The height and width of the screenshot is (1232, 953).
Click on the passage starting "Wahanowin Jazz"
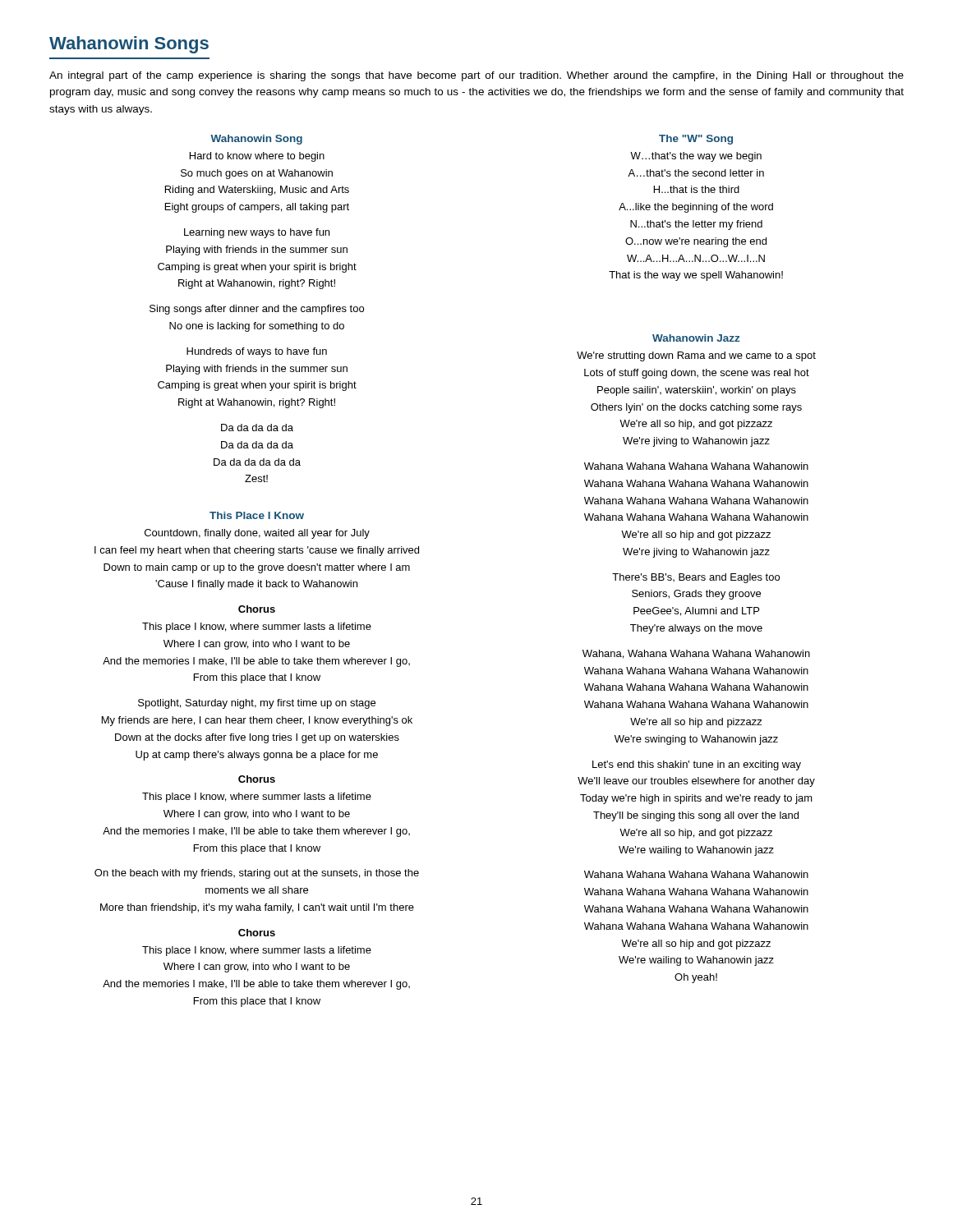click(x=696, y=338)
